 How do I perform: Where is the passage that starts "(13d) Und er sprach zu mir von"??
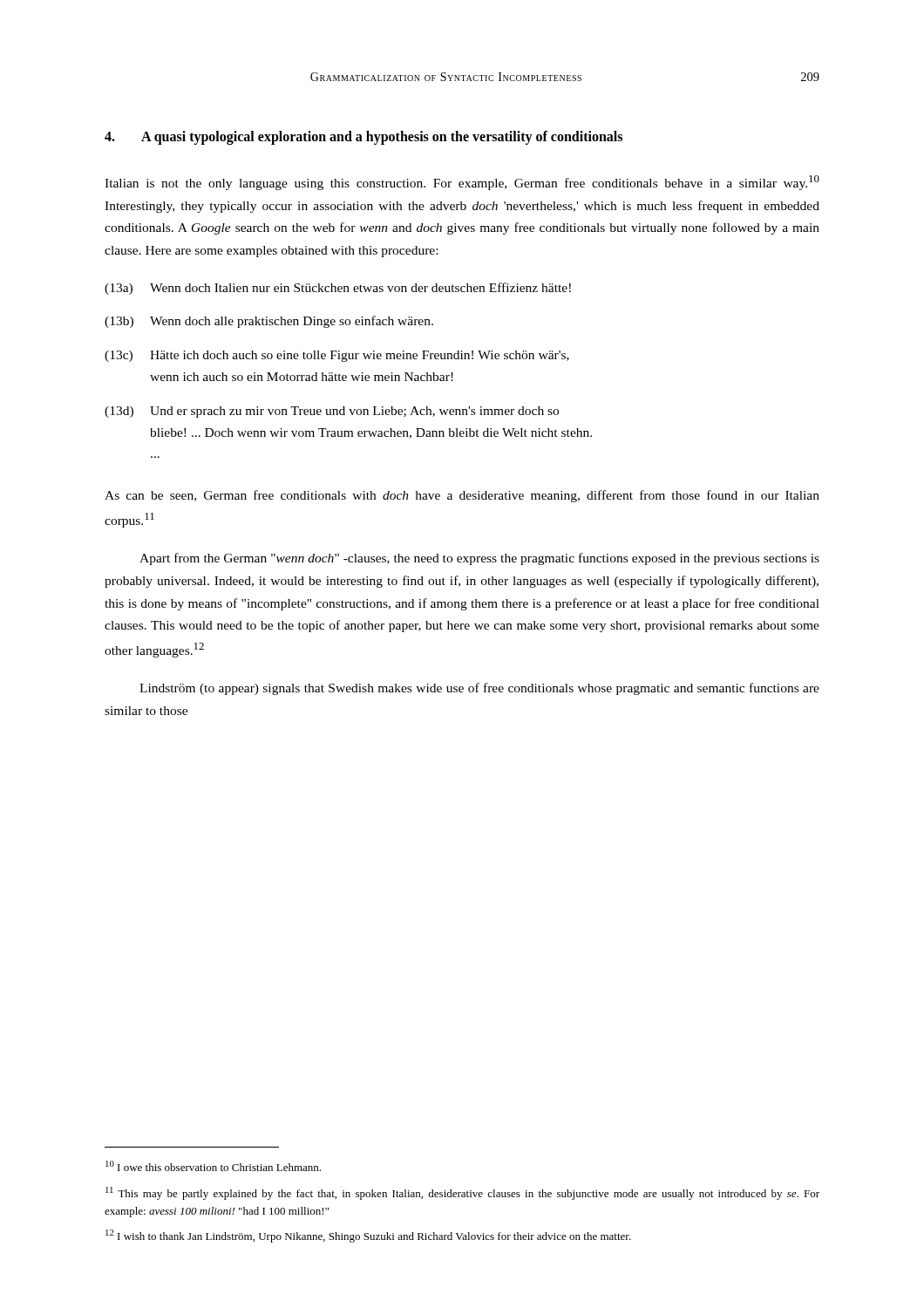[x=349, y=432]
